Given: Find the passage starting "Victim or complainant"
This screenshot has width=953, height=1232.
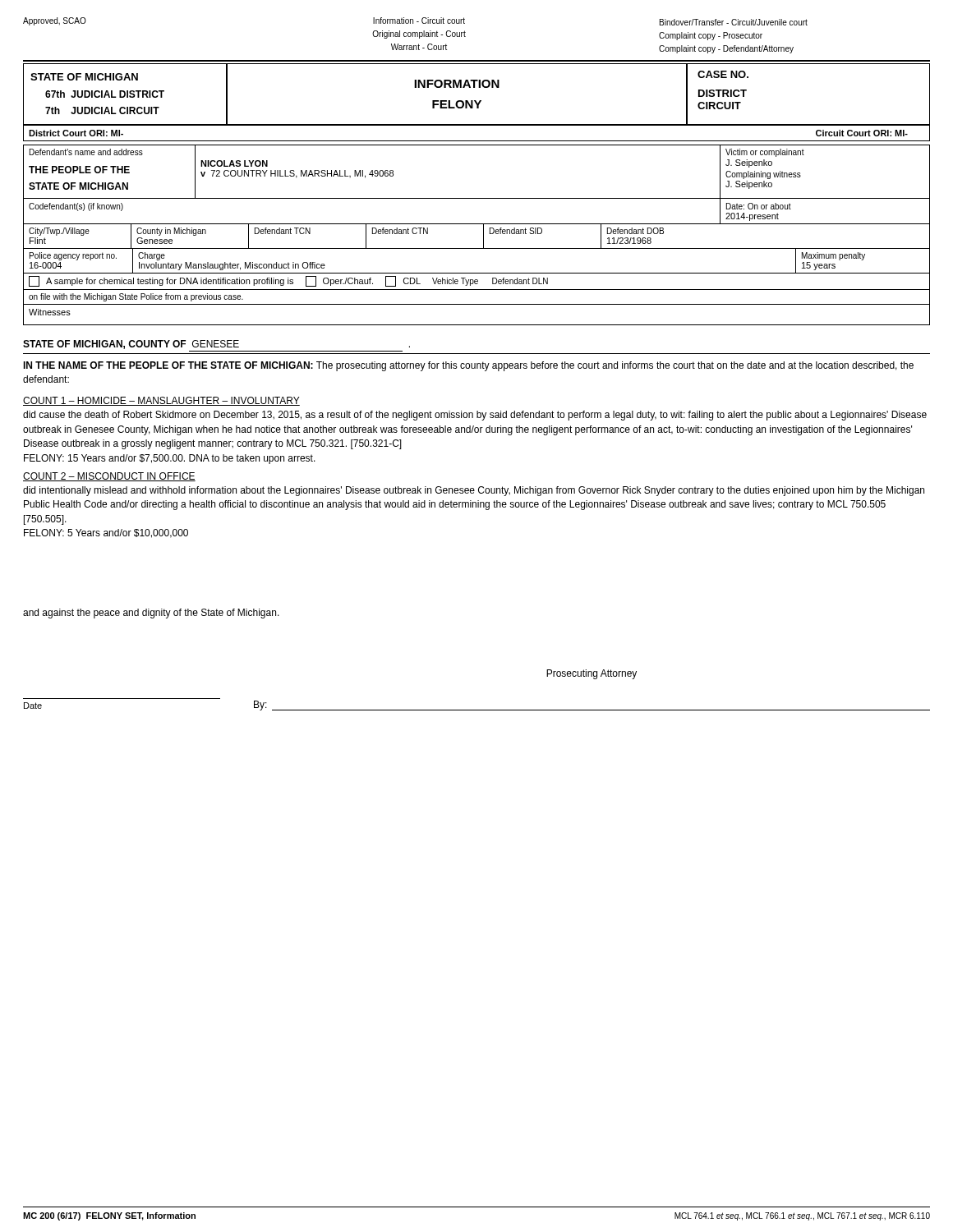Looking at the screenshot, I should click(765, 152).
